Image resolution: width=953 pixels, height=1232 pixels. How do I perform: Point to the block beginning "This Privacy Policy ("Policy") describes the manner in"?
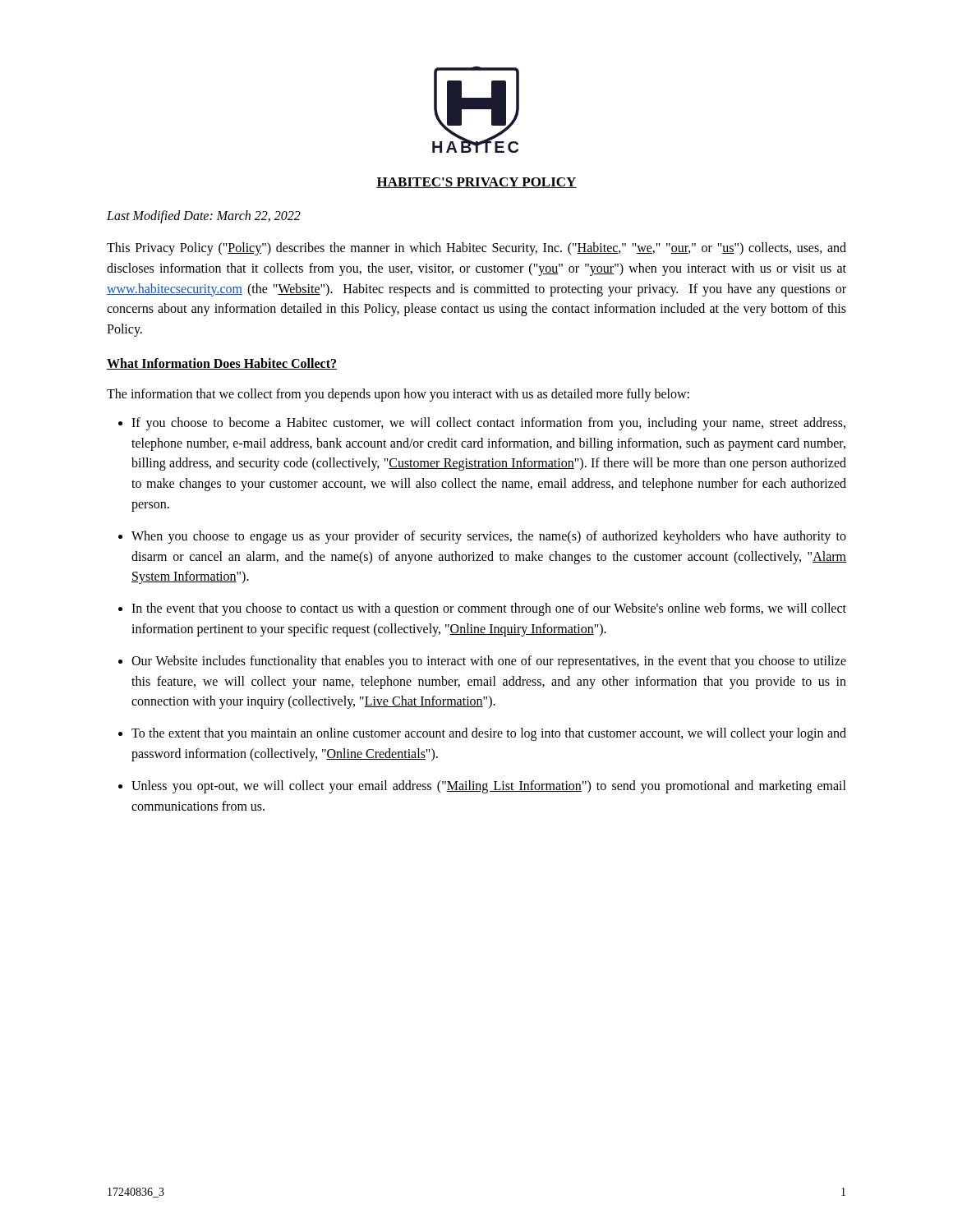(x=476, y=288)
